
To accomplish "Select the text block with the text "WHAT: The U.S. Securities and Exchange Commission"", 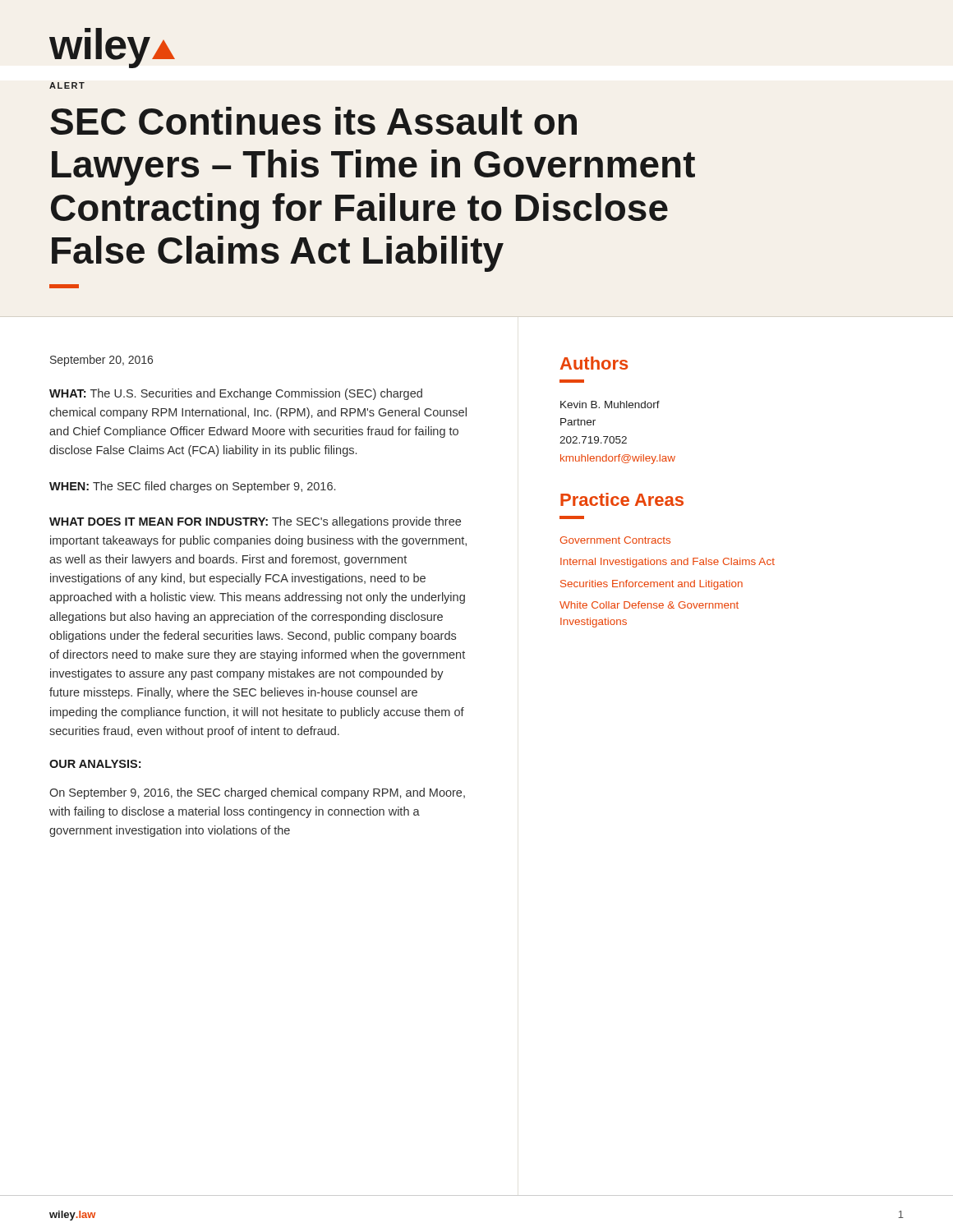I will 258,422.
